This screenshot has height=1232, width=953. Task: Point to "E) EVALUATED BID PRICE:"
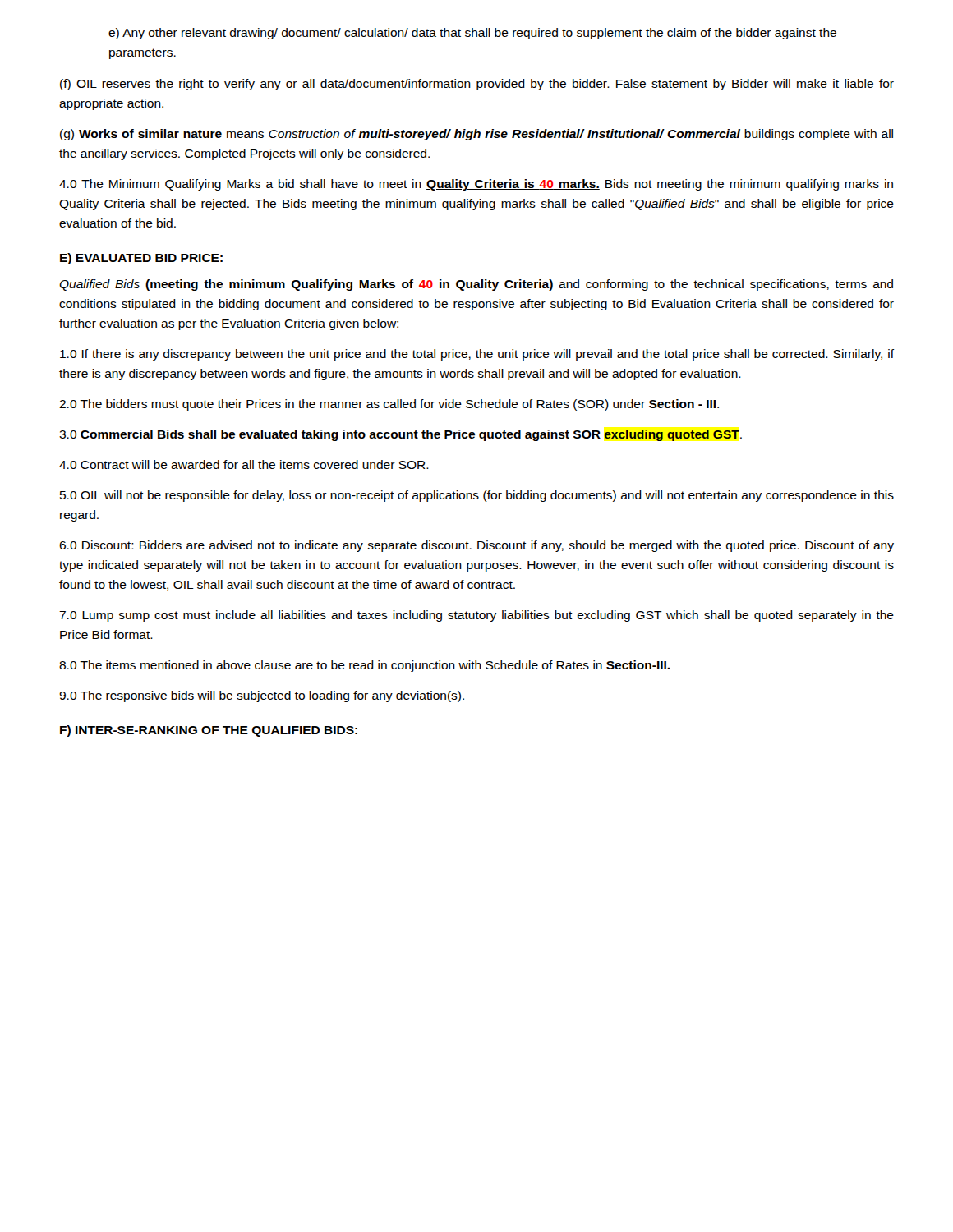coord(141,258)
